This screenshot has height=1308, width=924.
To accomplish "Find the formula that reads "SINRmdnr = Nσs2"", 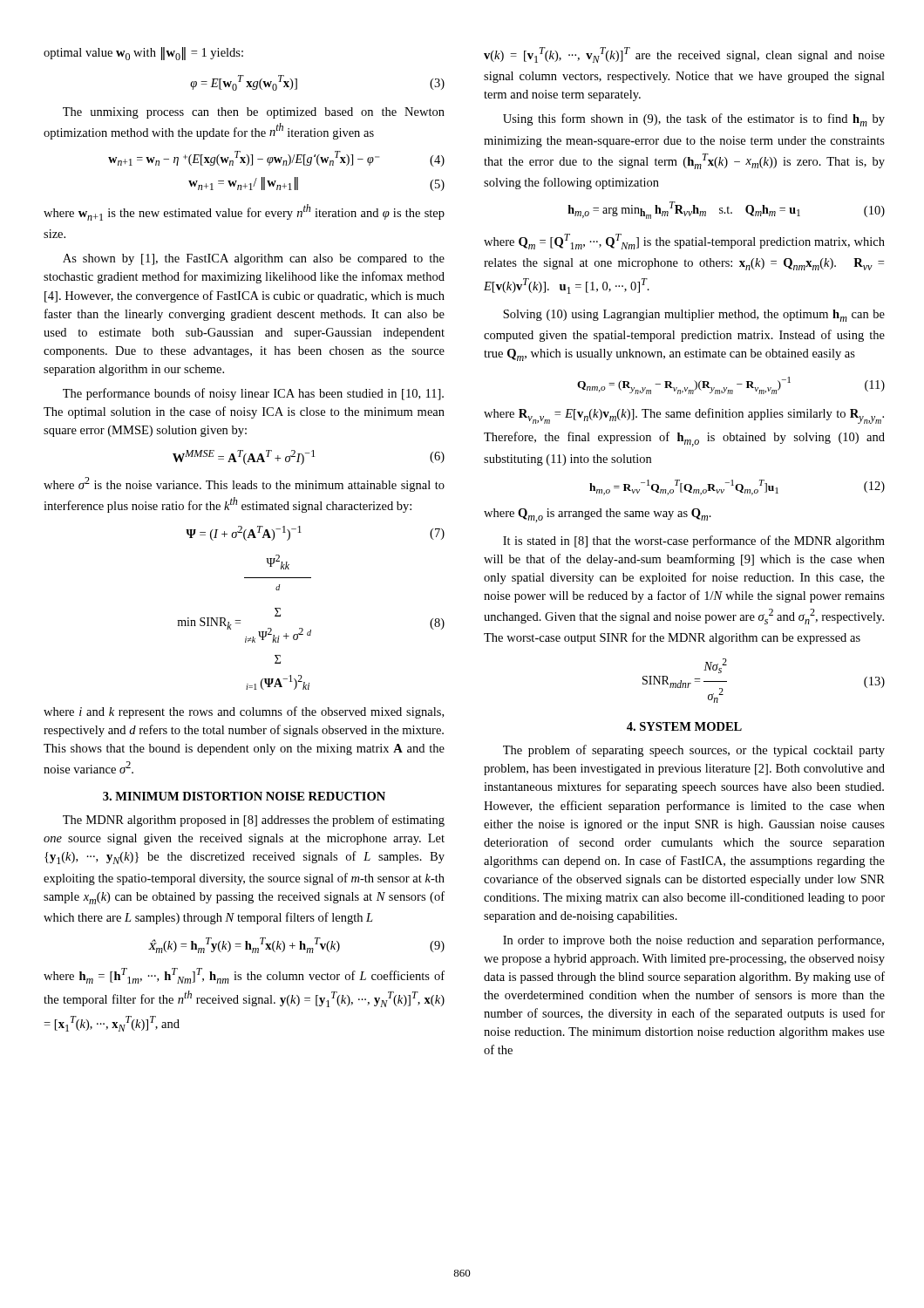I will (x=684, y=682).
